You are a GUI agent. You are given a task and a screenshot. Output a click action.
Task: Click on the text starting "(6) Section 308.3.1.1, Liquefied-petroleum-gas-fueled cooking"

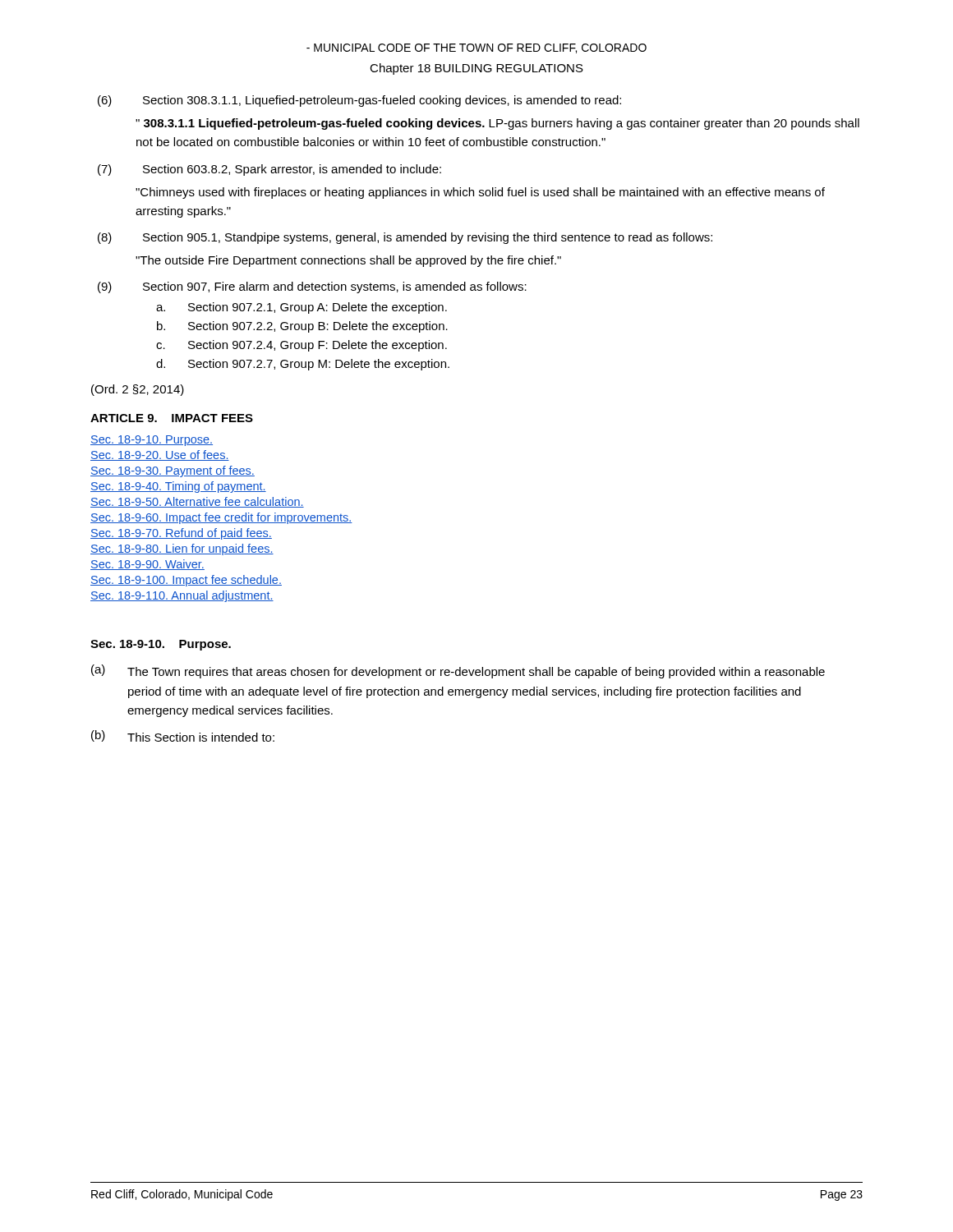tap(356, 100)
